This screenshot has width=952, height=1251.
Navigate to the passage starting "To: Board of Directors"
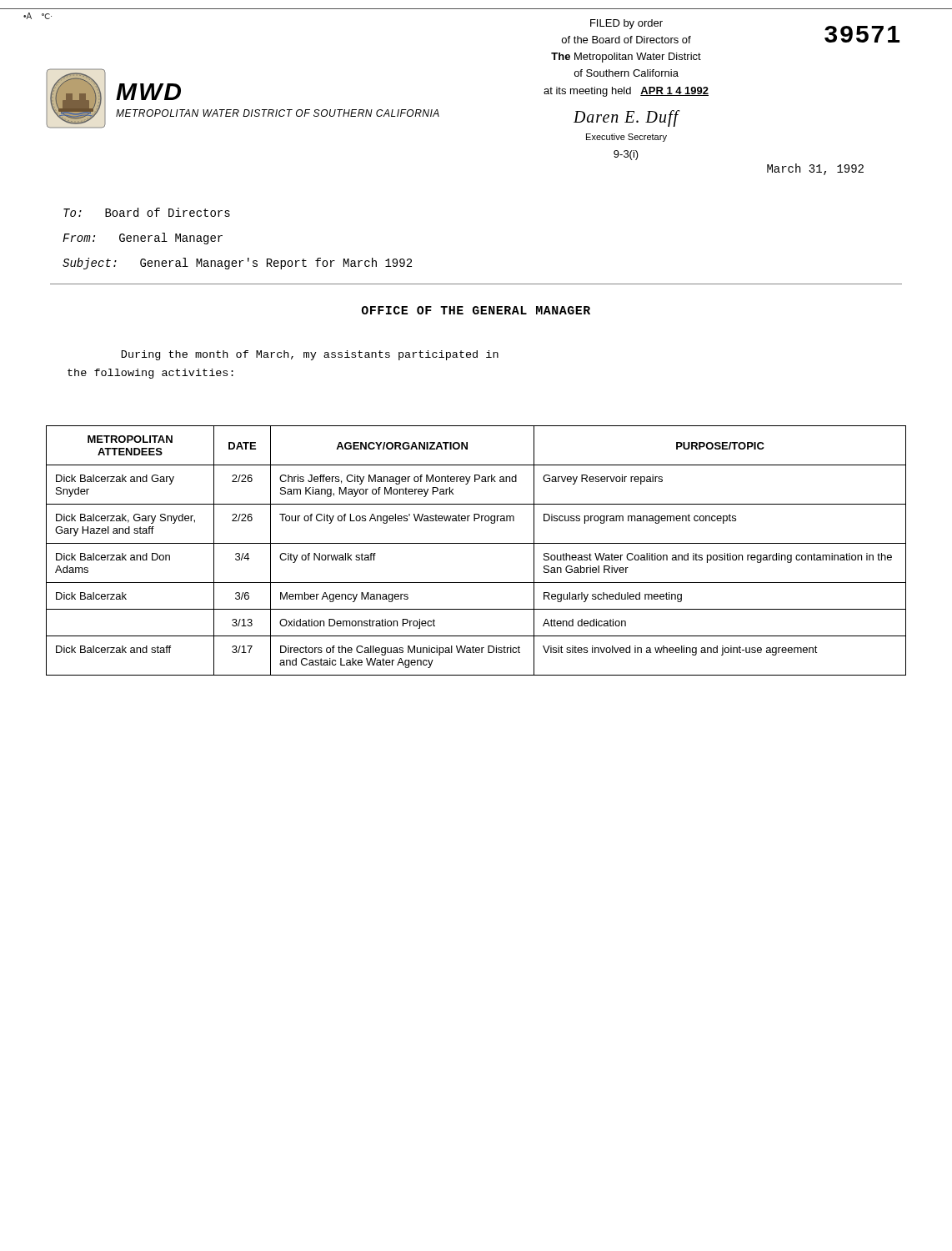[x=147, y=213]
